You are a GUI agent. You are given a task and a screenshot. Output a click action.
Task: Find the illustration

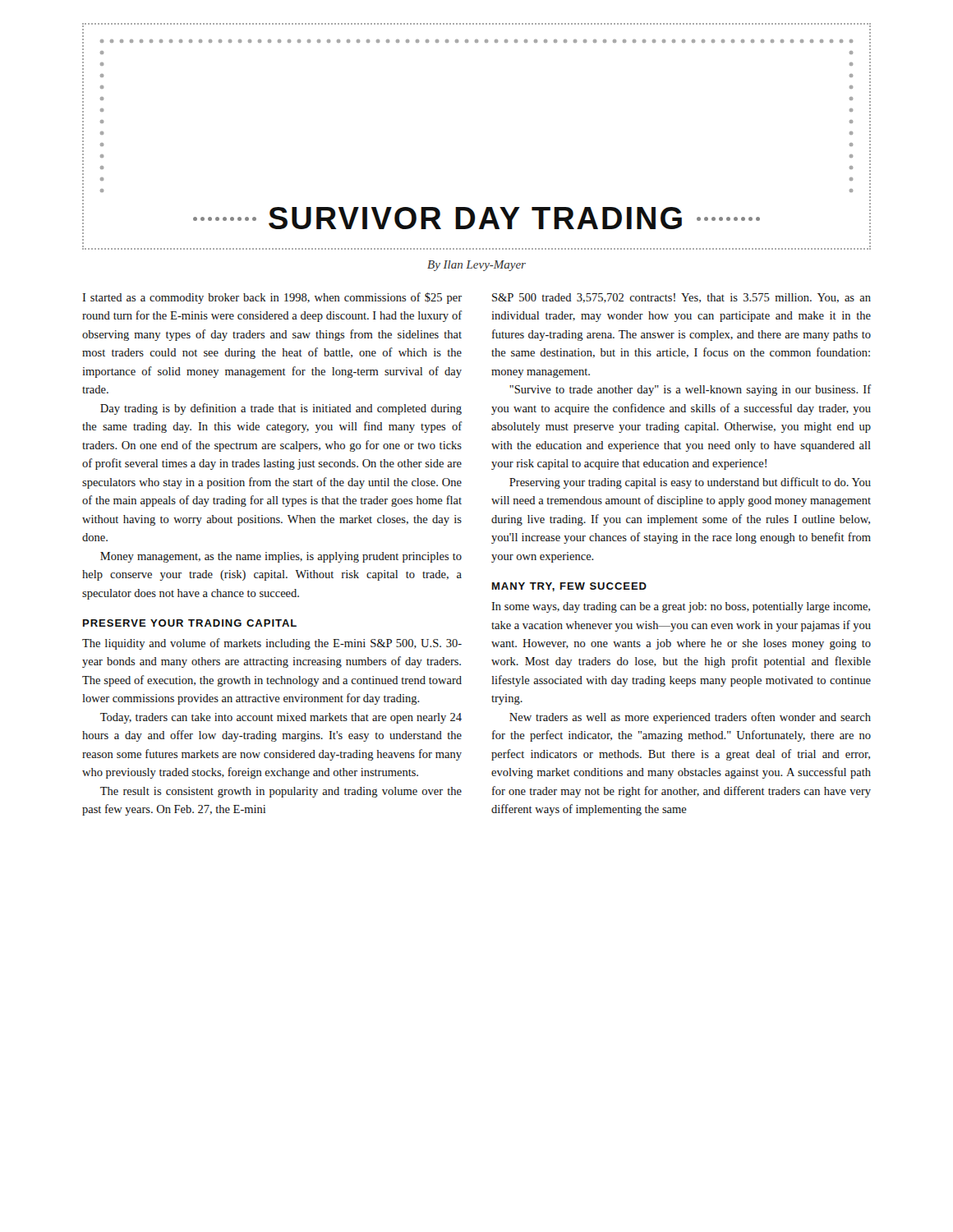coord(476,136)
